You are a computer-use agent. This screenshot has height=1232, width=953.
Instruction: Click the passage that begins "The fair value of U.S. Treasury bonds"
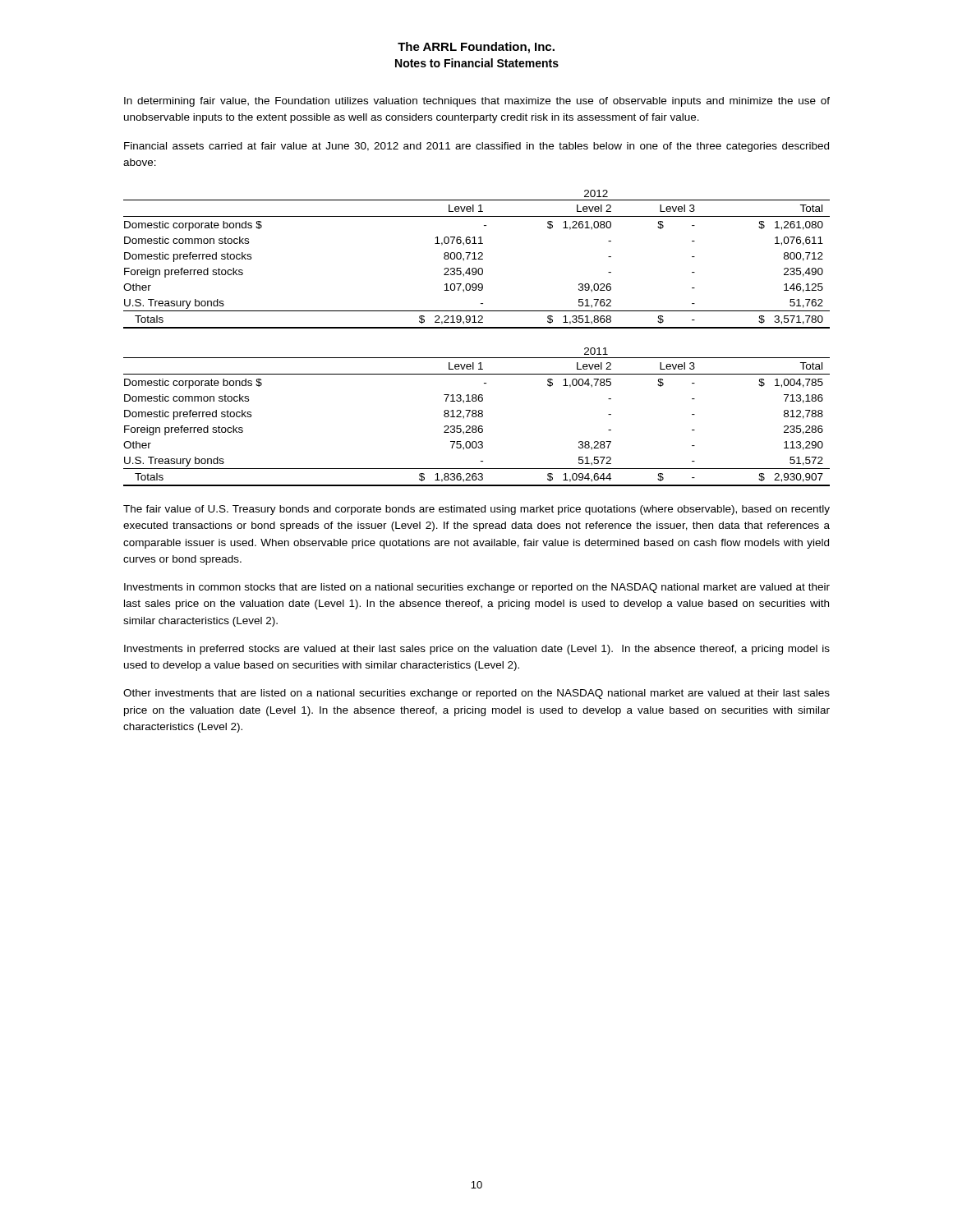[x=476, y=534]
